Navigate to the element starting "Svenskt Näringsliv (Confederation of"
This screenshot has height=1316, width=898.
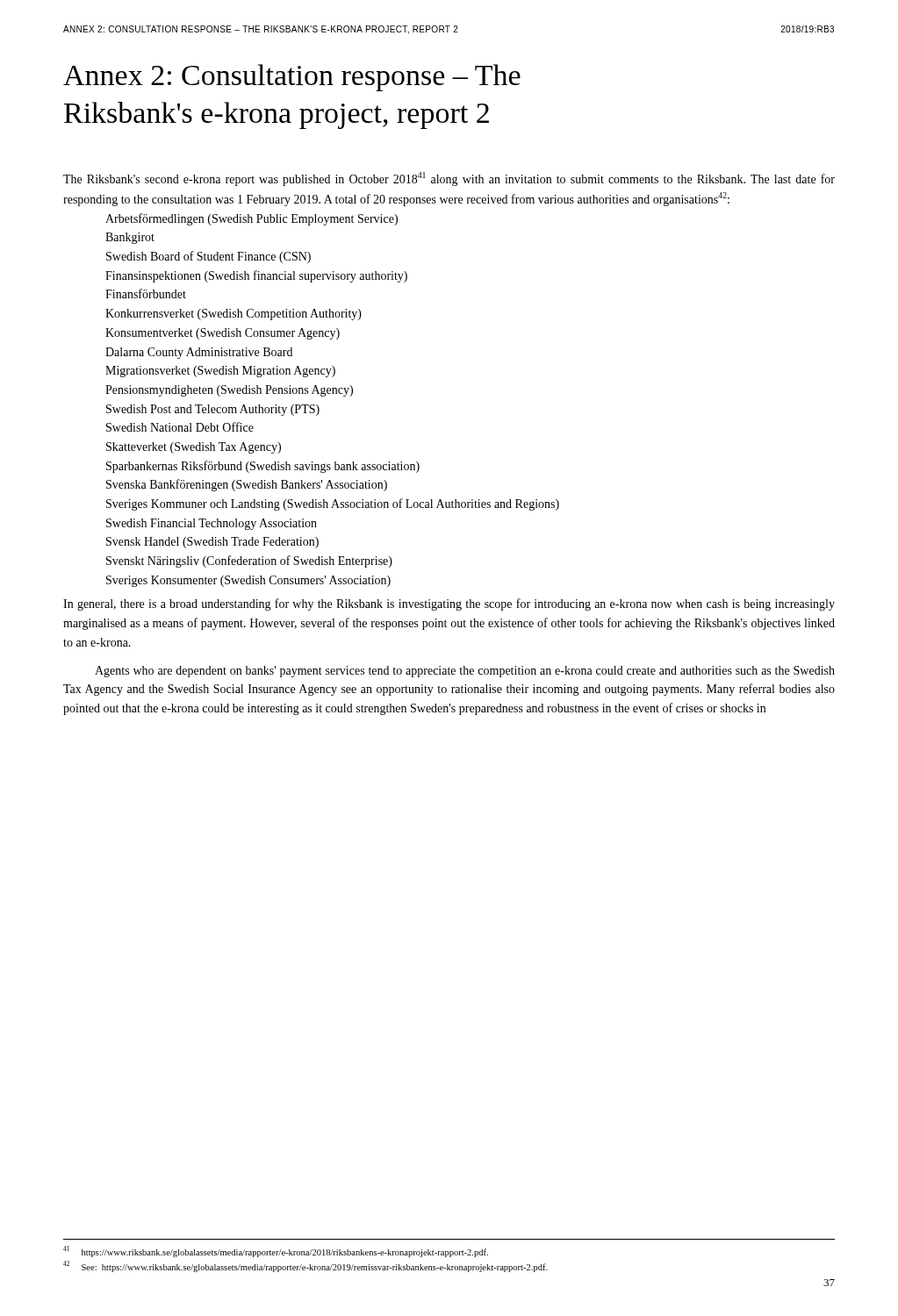(249, 561)
